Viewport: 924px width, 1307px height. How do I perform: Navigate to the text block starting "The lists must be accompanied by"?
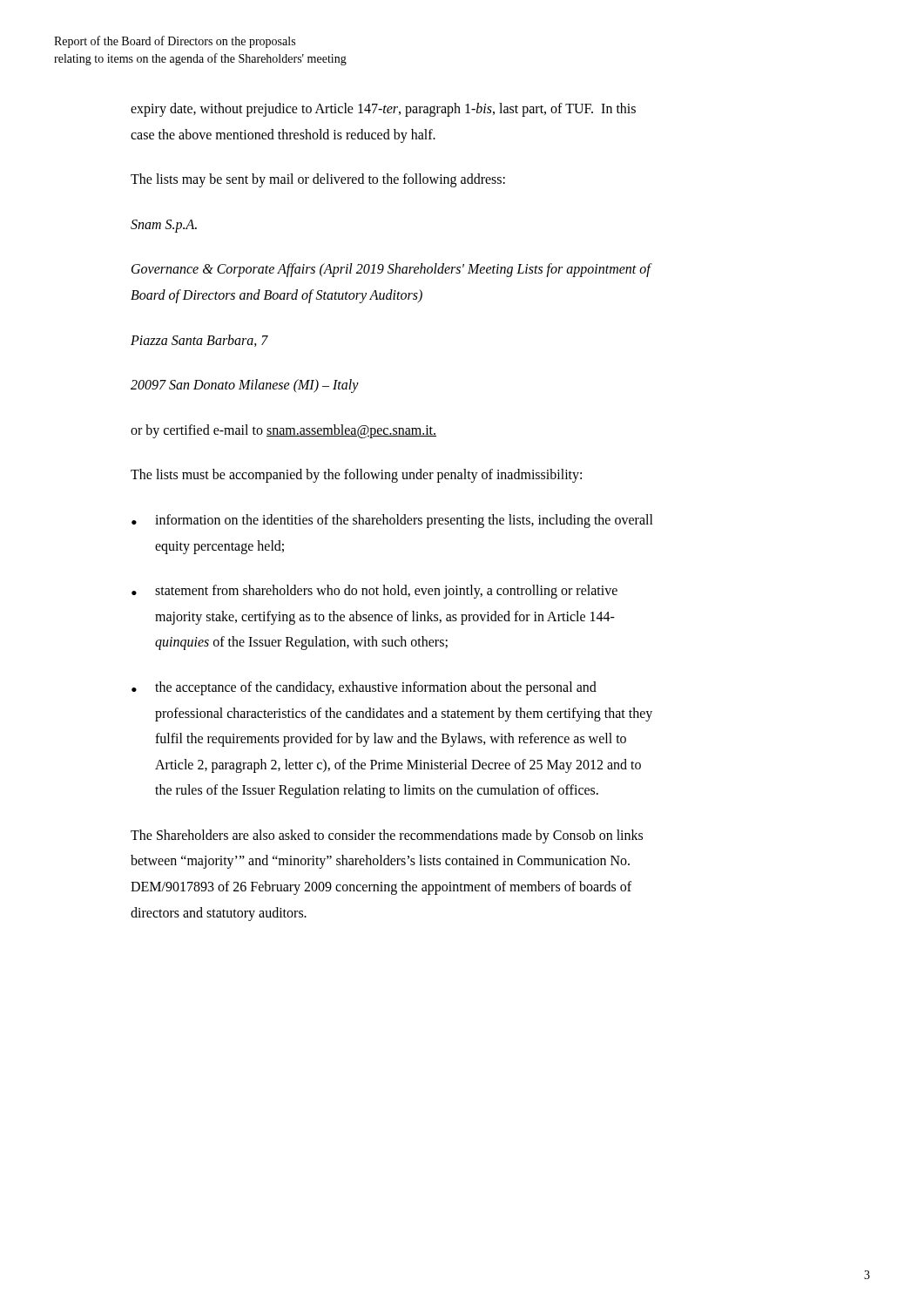coord(357,475)
